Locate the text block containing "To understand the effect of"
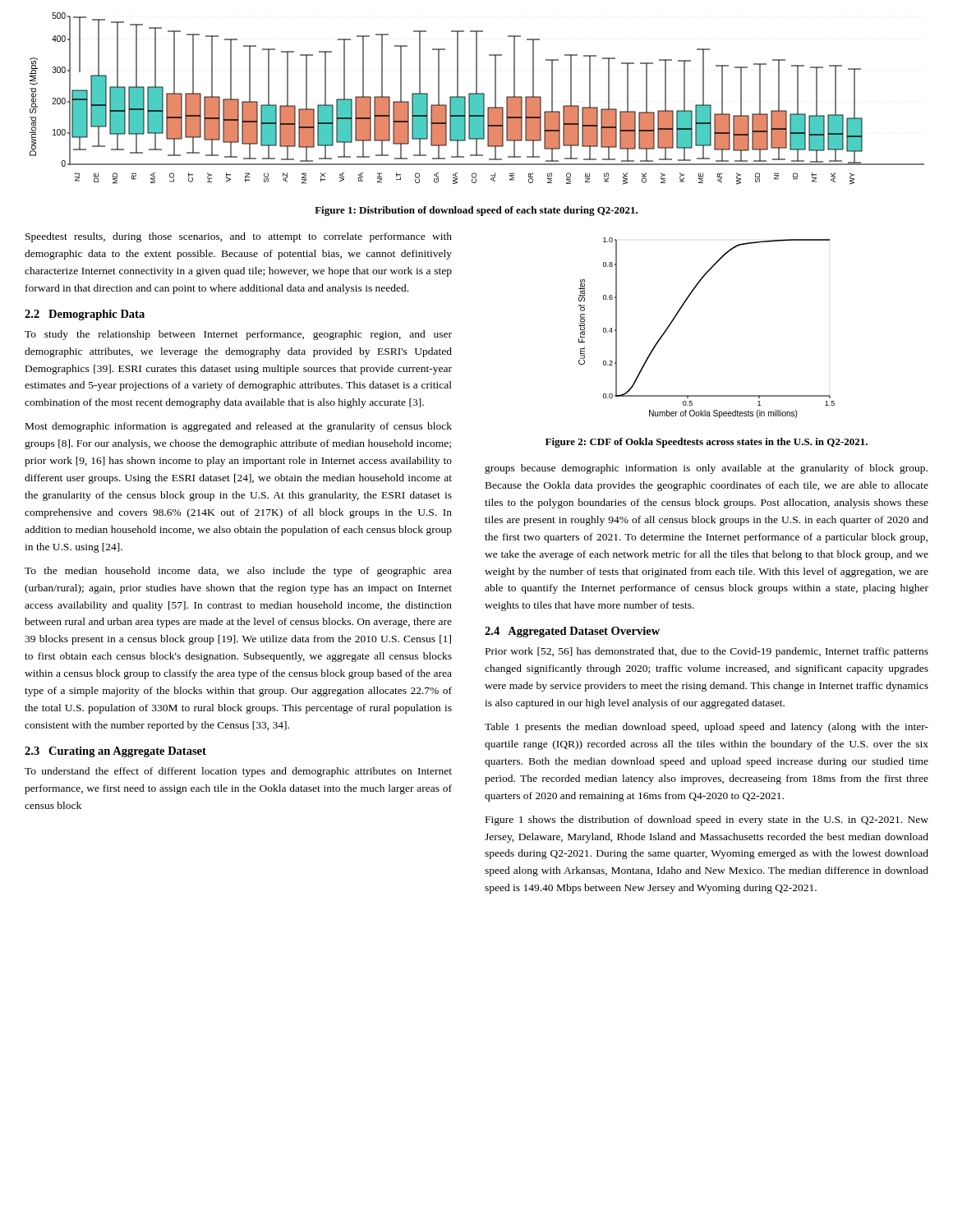The image size is (953, 1232). [238, 788]
